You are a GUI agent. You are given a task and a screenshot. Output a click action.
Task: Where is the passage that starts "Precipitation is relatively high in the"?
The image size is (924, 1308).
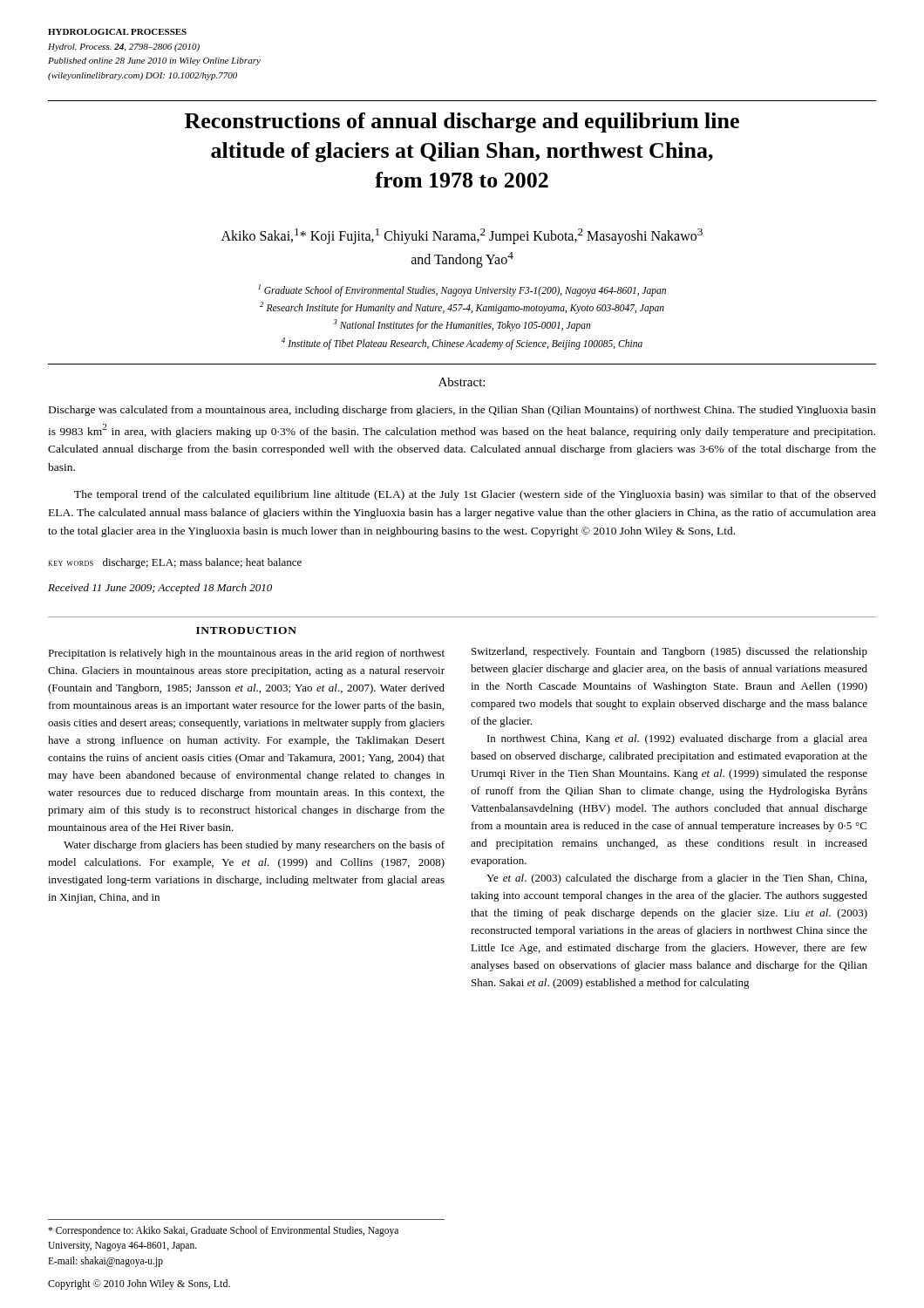click(x=246, y=775)
